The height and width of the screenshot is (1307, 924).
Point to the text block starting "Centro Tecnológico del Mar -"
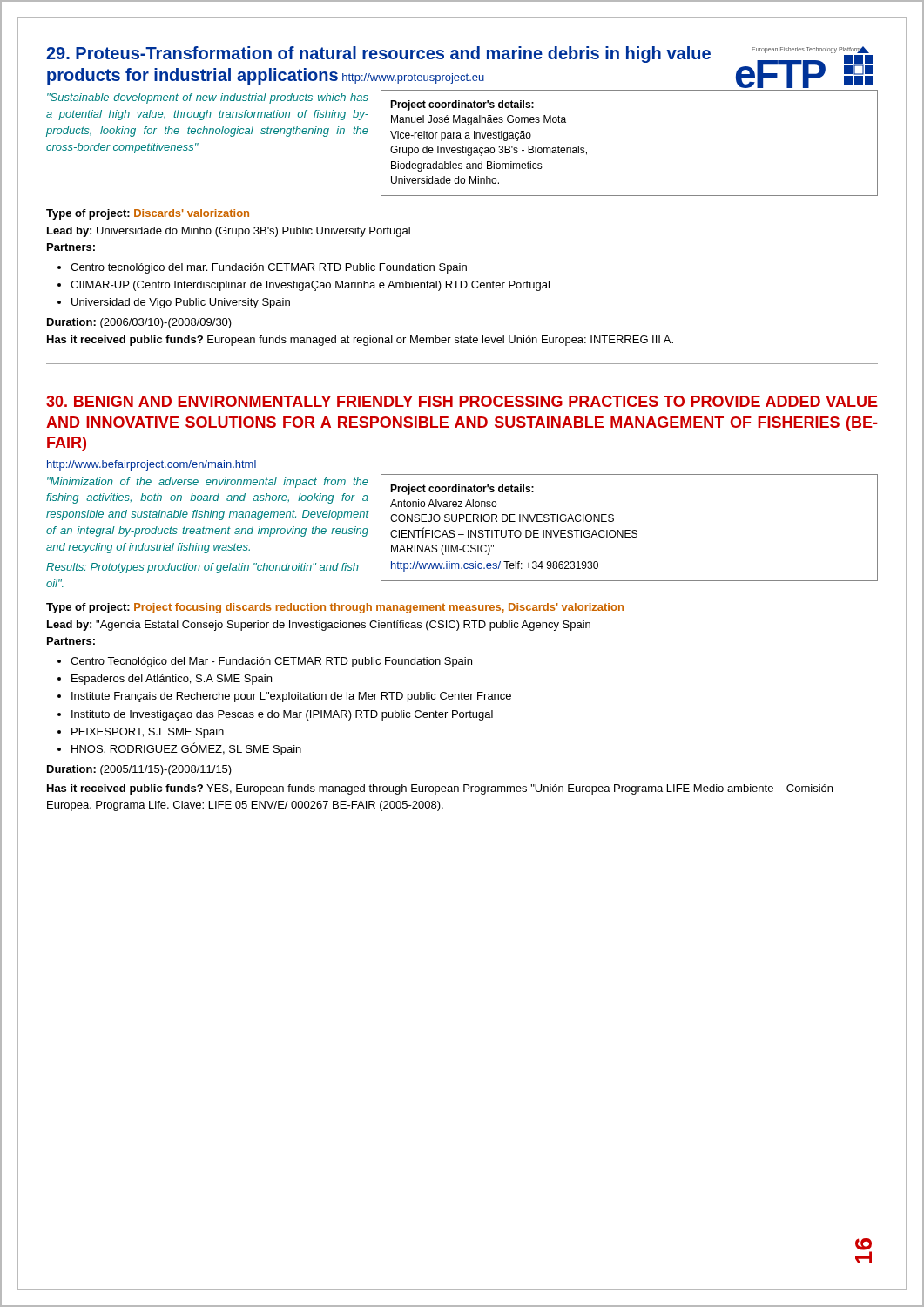pyautogui.click(x=272, y=661)
